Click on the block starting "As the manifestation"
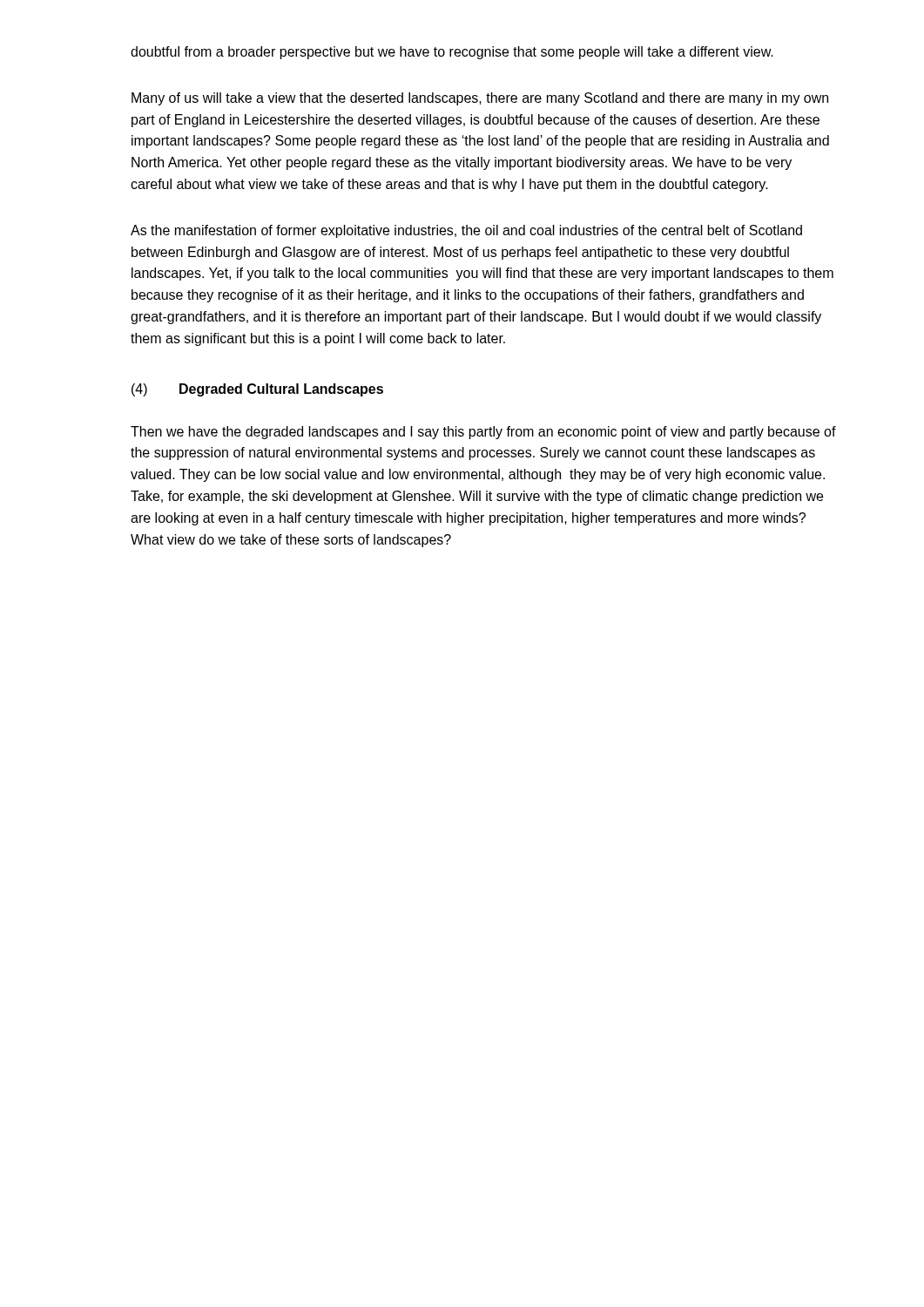The image size is (924, 1307). pos(482,284)
